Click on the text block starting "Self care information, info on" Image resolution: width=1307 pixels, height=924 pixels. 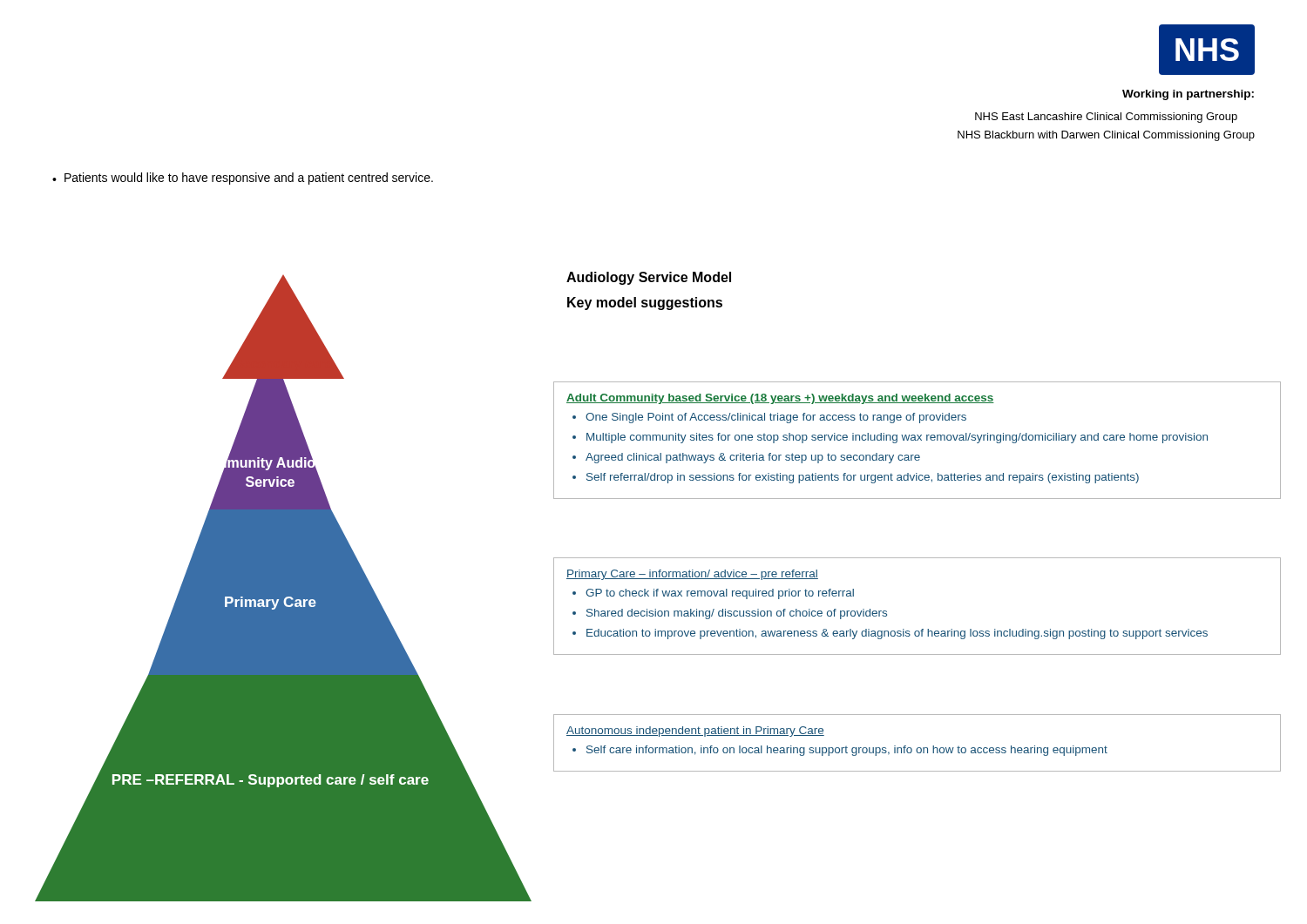pyautogui.click(x=846, y=749)
